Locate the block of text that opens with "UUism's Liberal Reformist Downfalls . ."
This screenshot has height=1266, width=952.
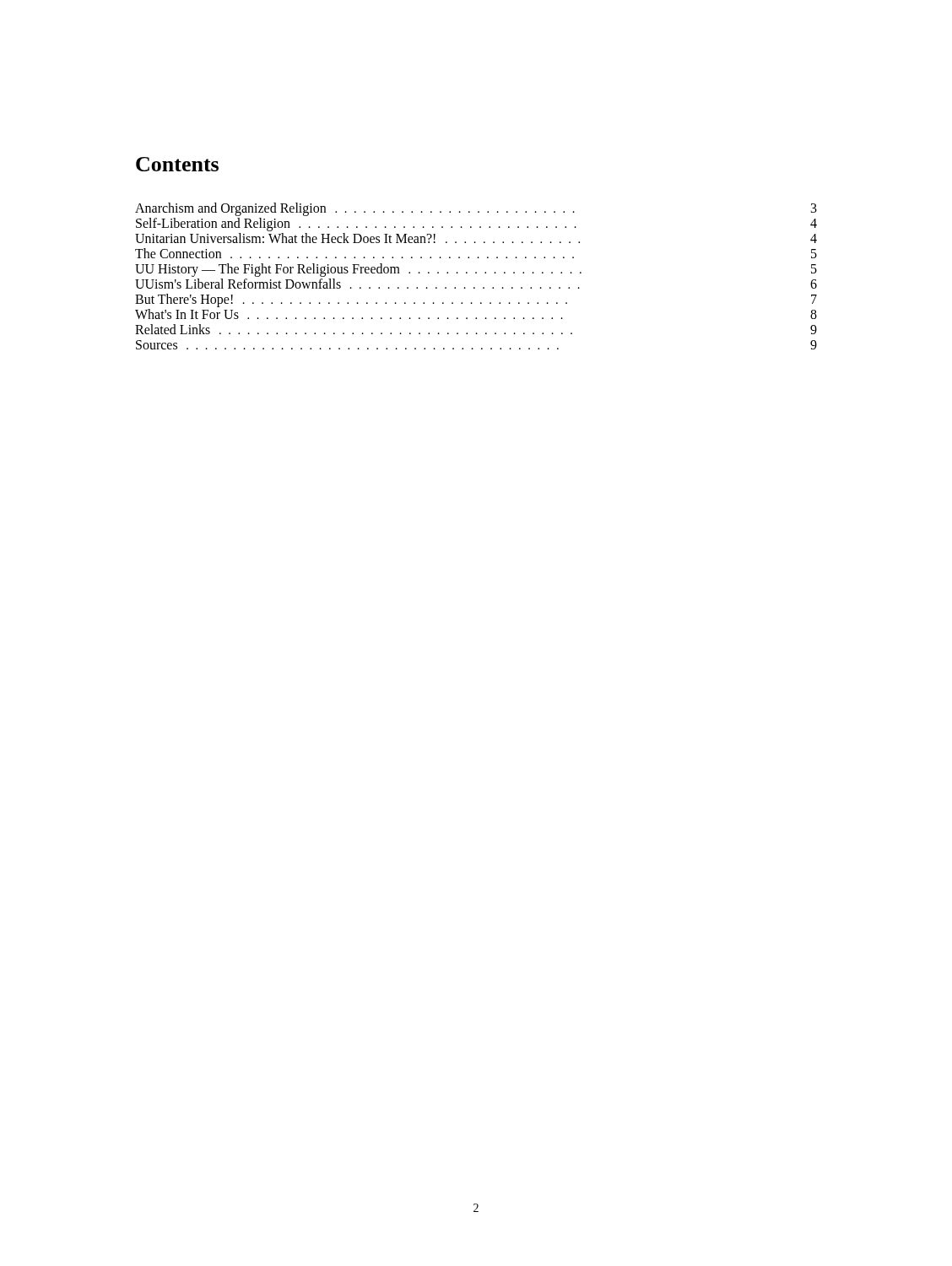[x=476, y=284]
